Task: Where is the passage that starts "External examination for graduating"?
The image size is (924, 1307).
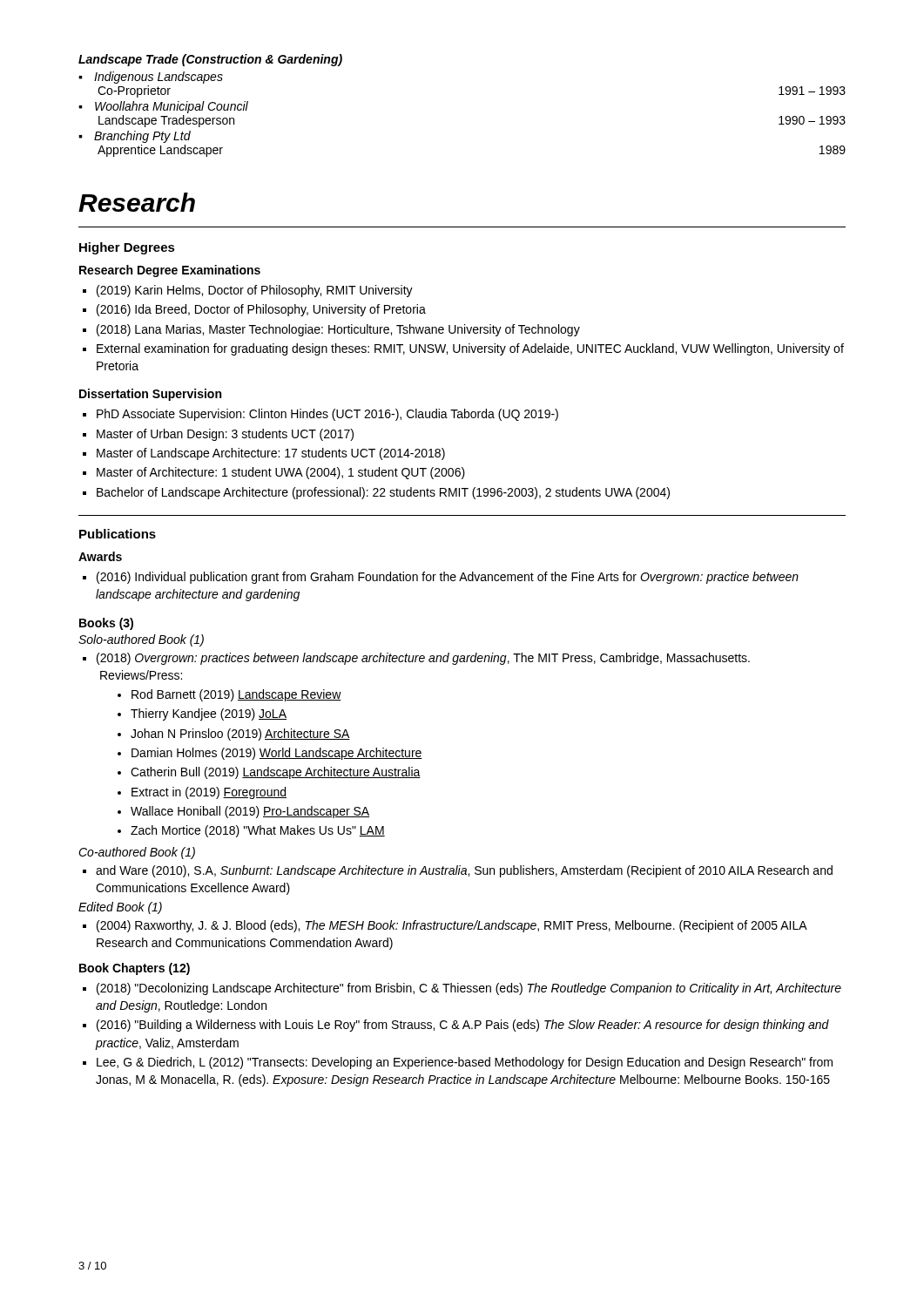Action: tap(470, 357)
